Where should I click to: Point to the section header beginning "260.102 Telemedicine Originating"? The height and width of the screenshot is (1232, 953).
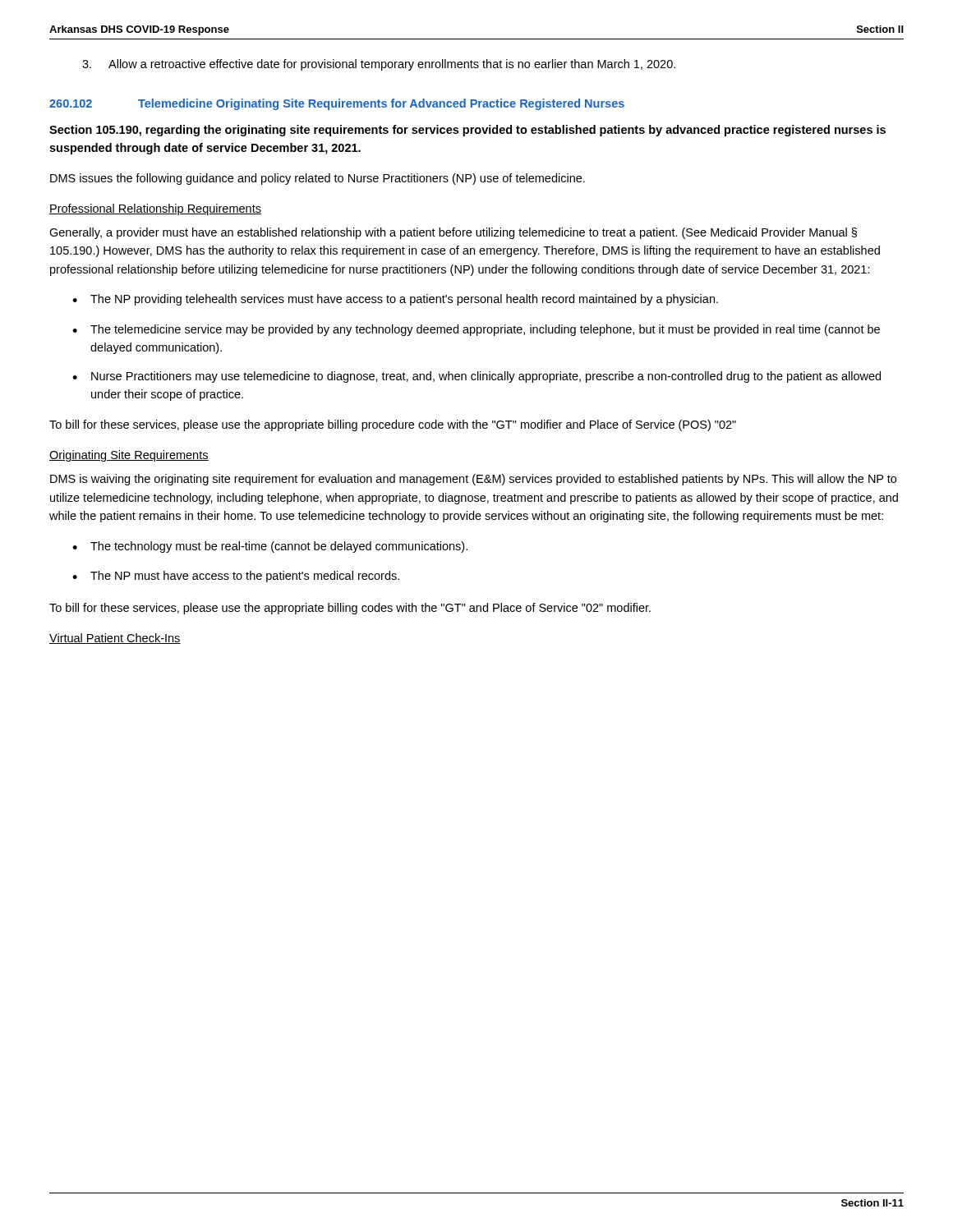tap(337, 103)
